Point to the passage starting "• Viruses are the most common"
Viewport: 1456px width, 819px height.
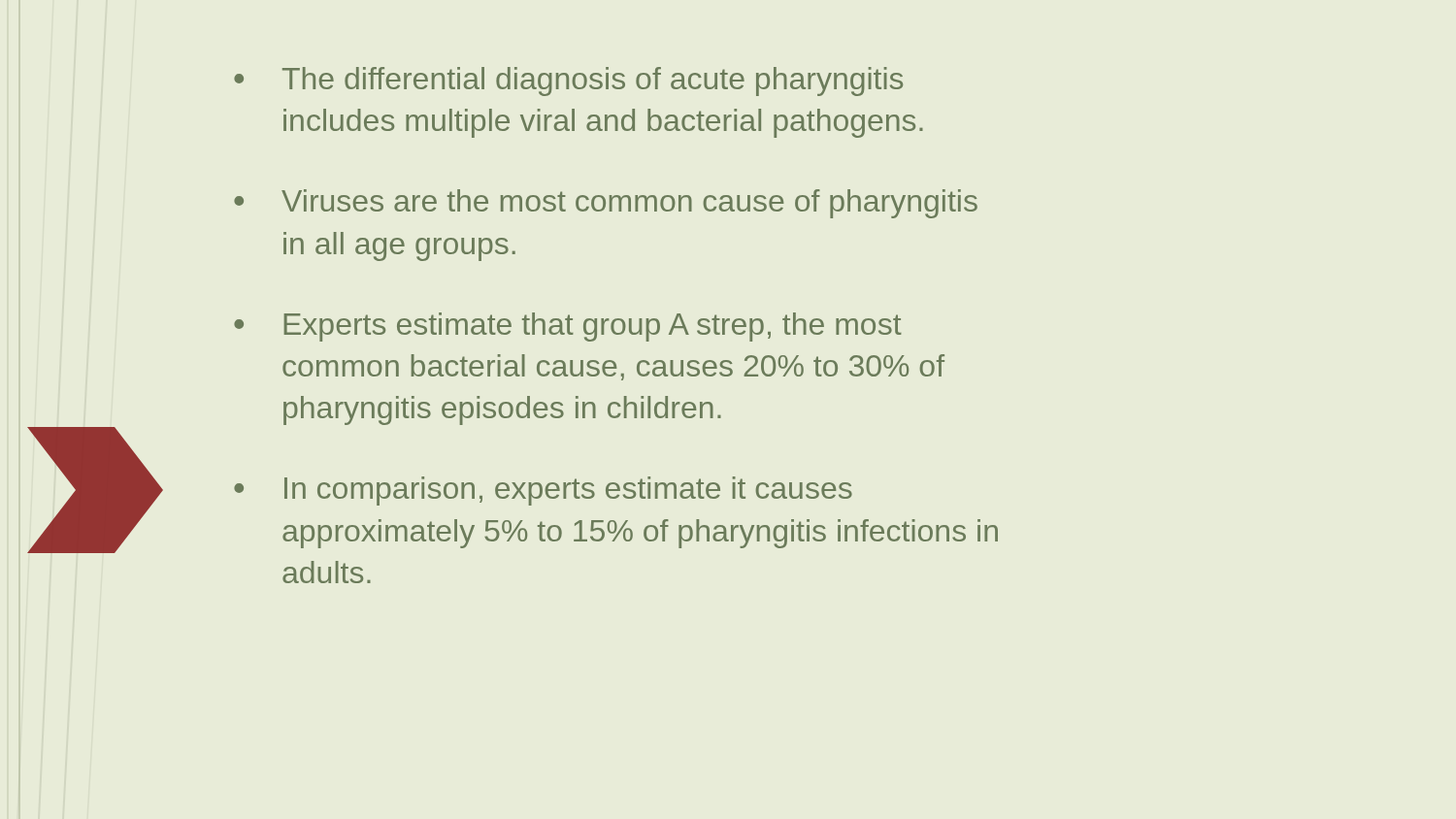[825, 223]
